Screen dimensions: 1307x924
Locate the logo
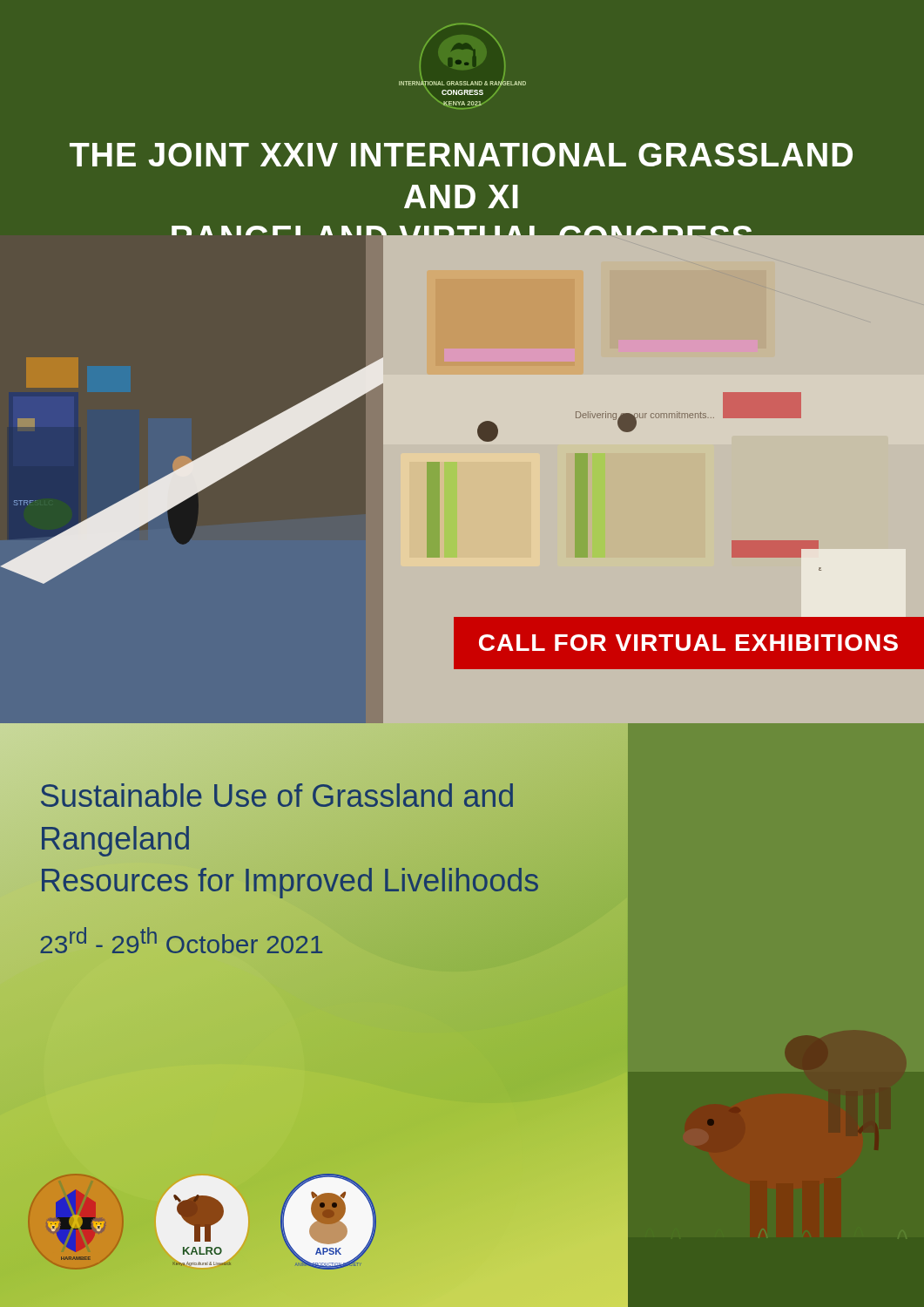pos(202,1222)
